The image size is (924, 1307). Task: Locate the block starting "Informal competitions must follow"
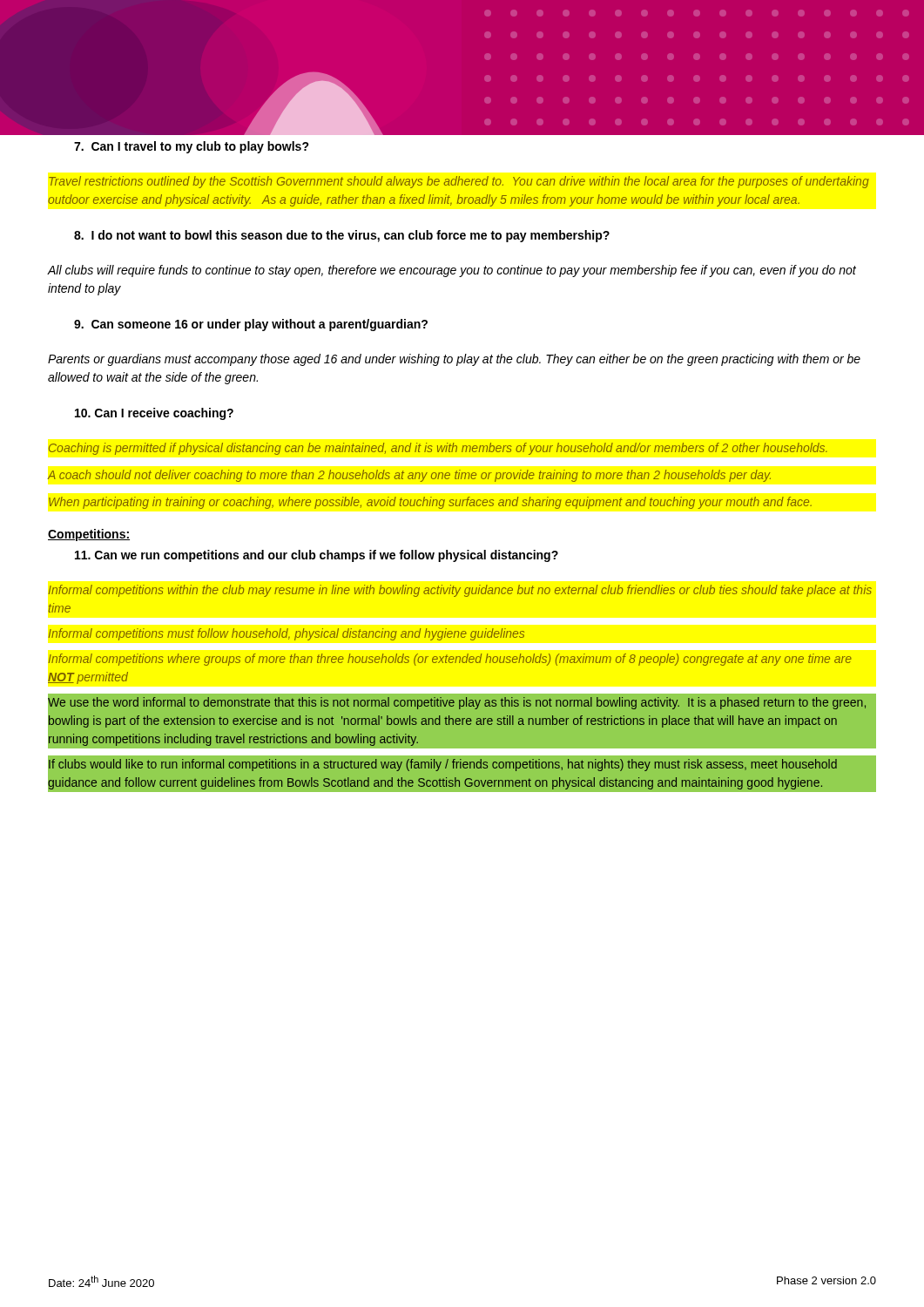pyautogui.click(x=462, y=634)
